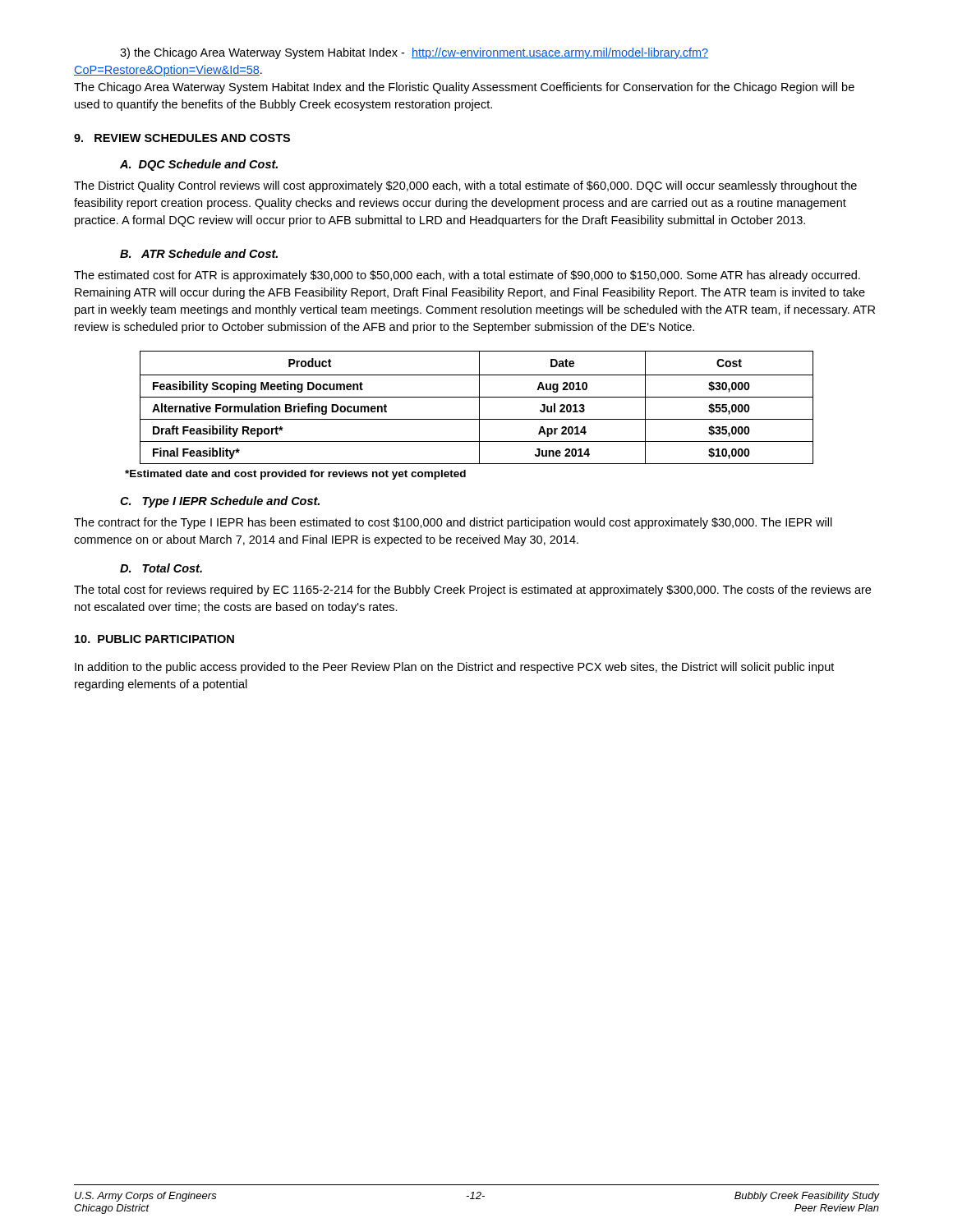Click on the text starting "B. ATR Schedule"
This screenshot has height=1232, width=953.
(199, 254)
